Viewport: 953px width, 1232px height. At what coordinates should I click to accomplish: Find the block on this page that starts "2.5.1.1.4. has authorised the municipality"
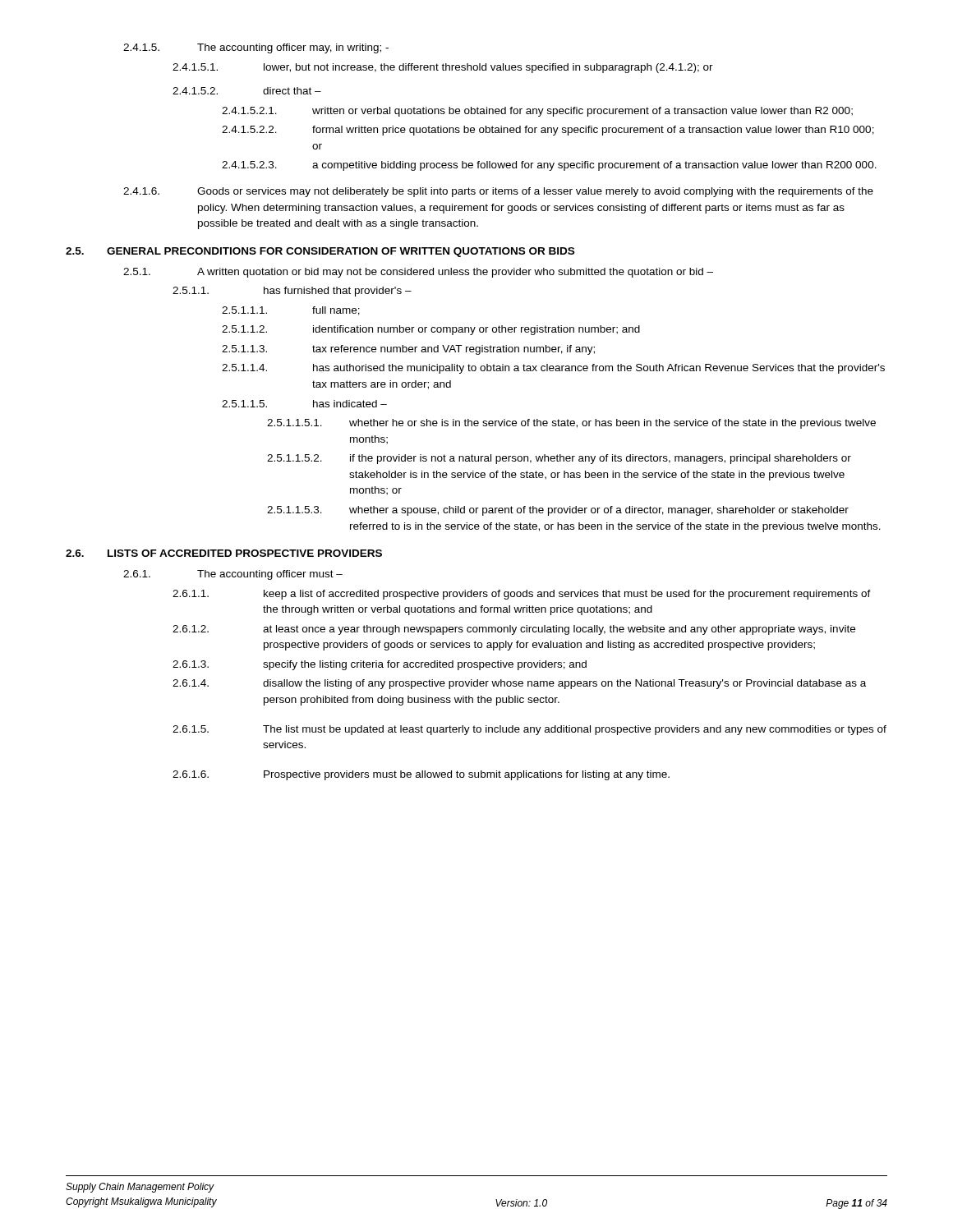tap(555, 376)
